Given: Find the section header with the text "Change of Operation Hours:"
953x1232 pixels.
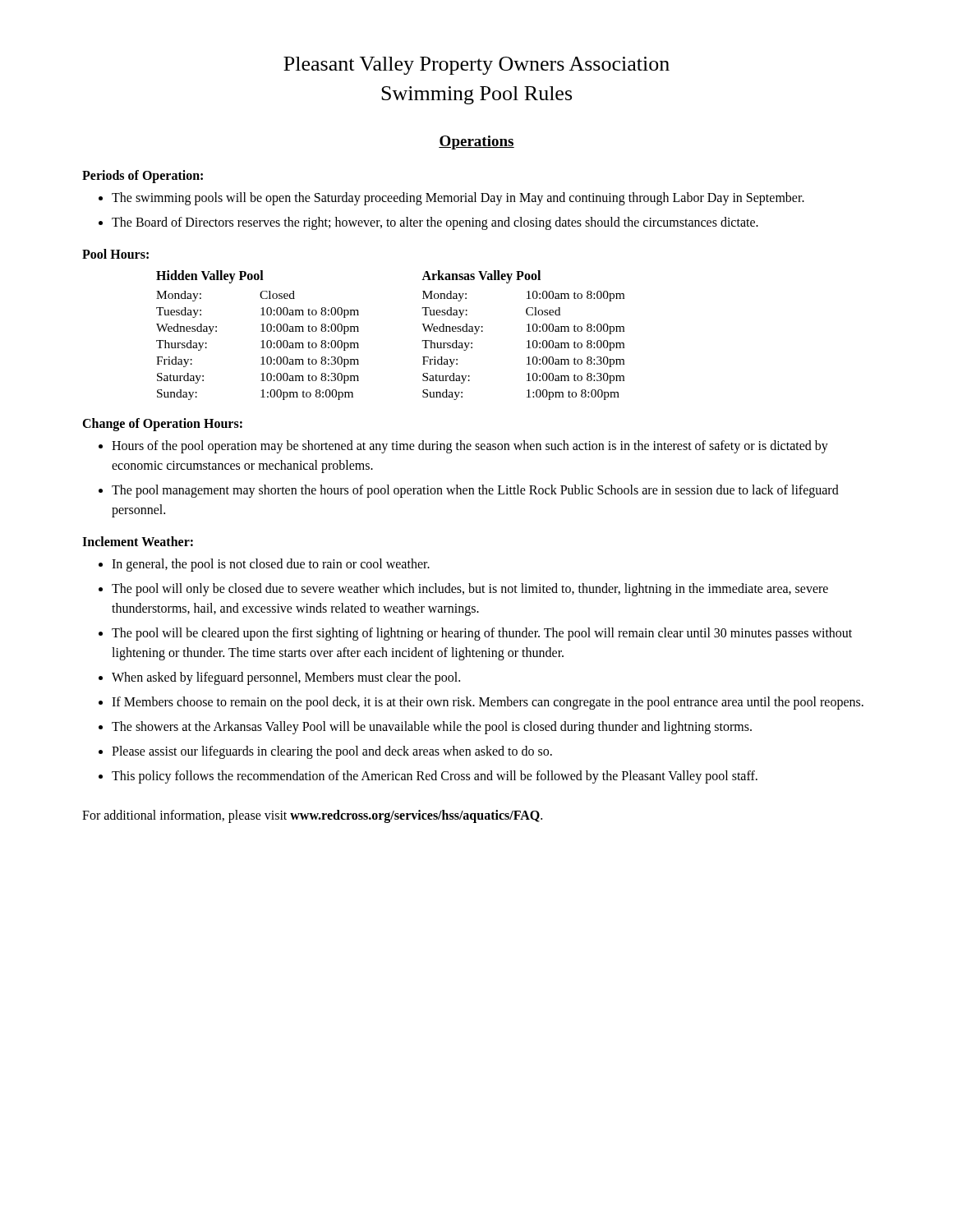Looking at the screenshot, I should coord(163,423).
